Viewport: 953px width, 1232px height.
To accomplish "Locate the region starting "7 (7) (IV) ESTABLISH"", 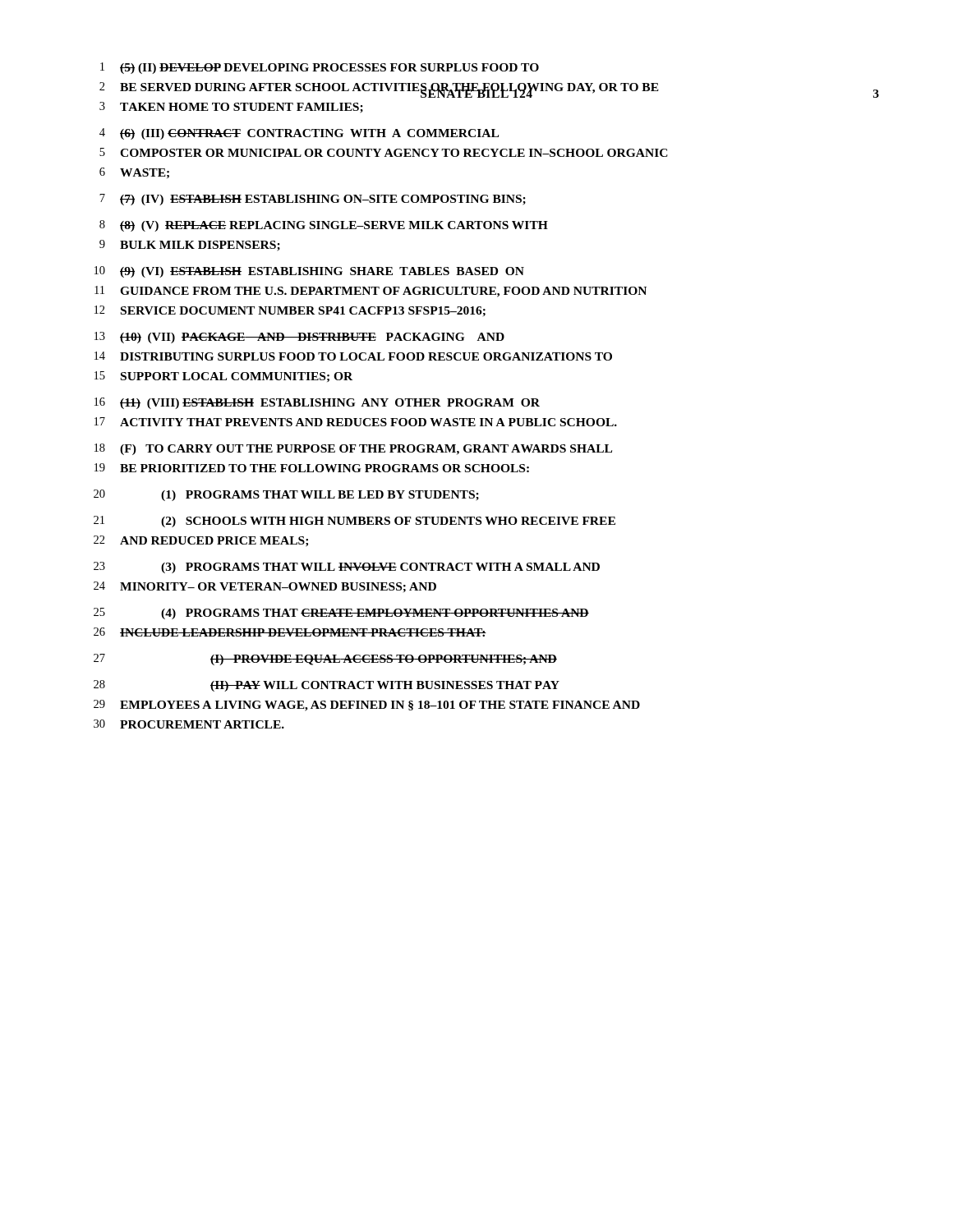I will click(476, 199).
